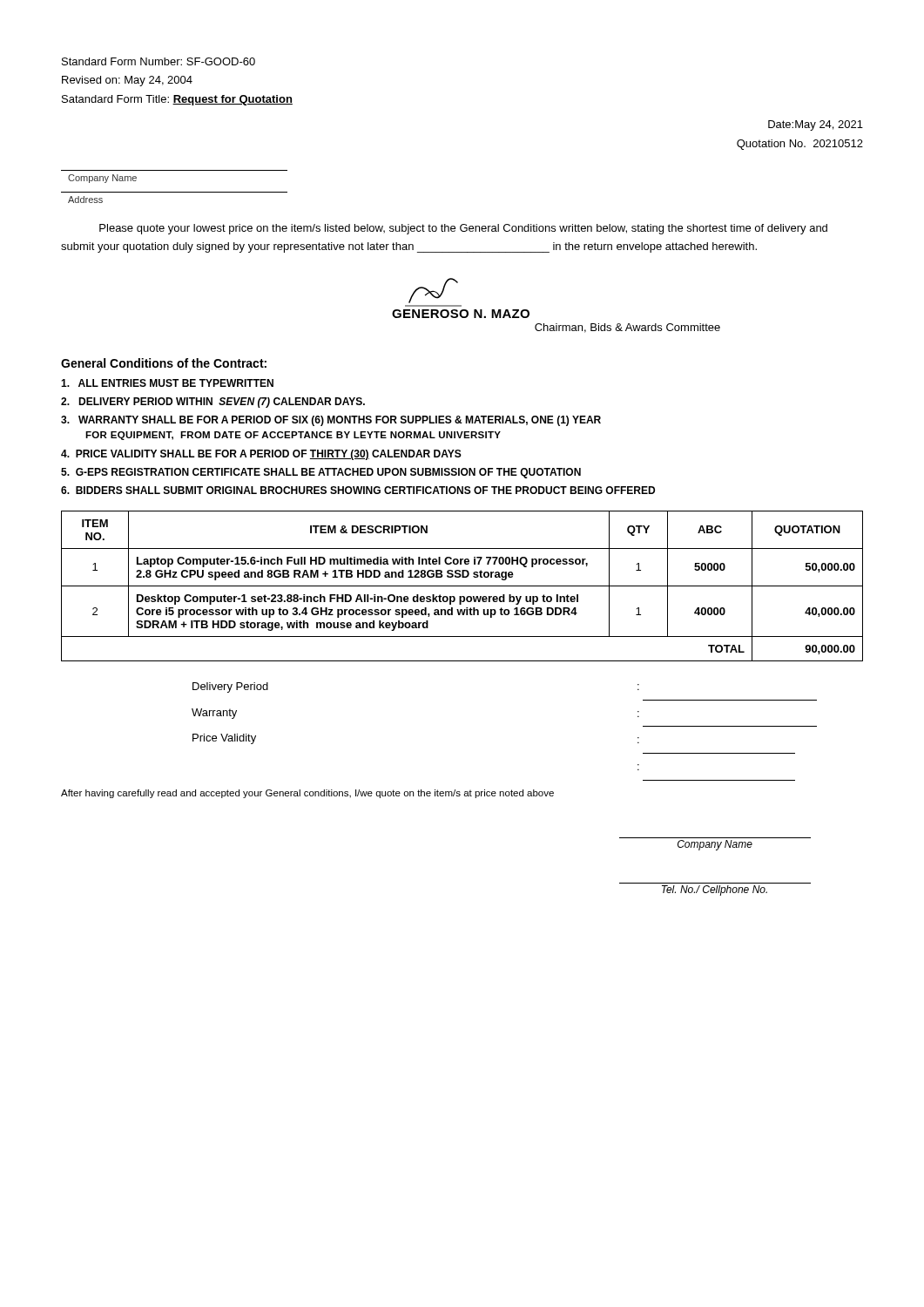Find ": : : :" on this page
This screenshot has height=1307, width=924.
pos(750,727)
